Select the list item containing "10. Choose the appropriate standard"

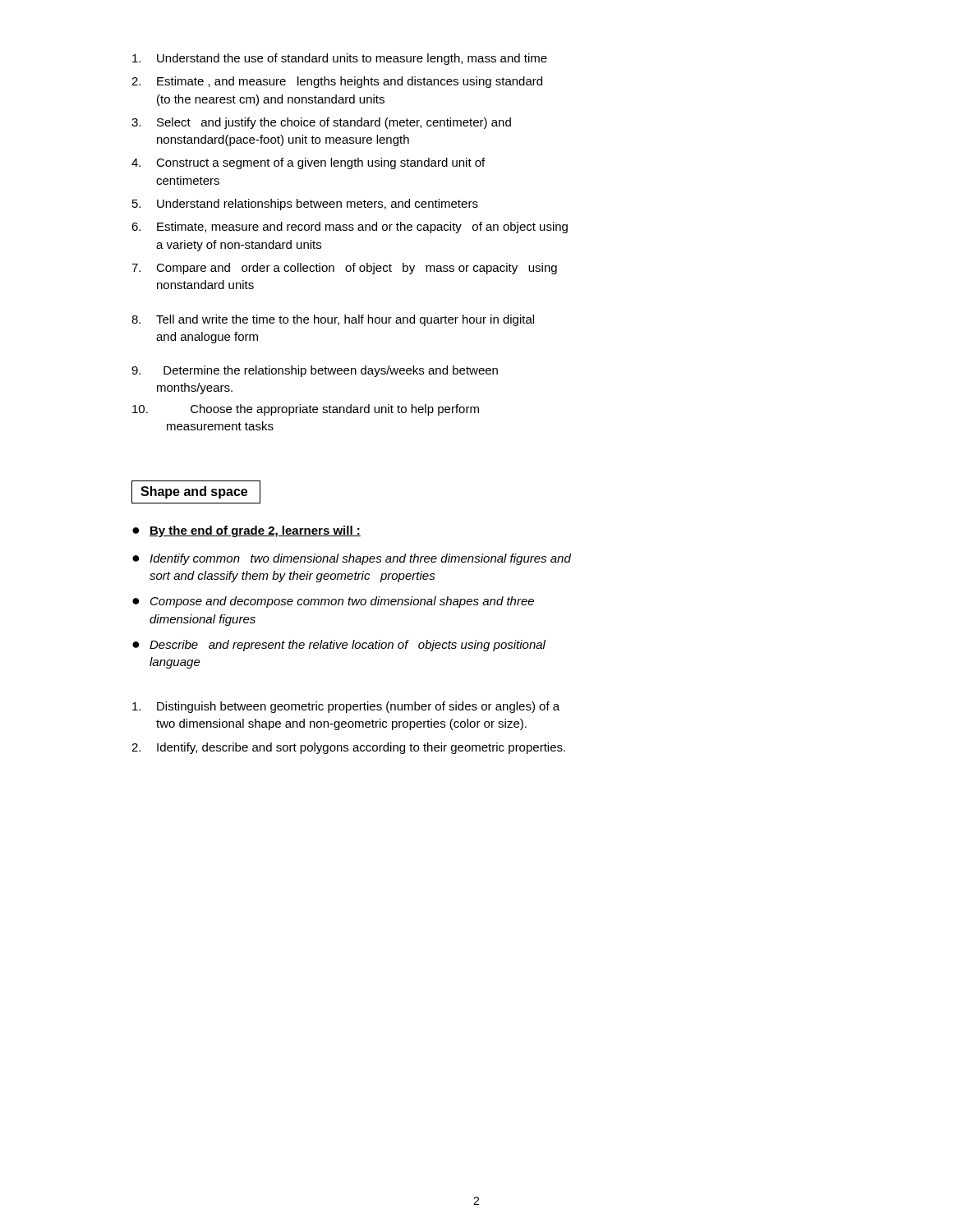[x=306, y=410]
